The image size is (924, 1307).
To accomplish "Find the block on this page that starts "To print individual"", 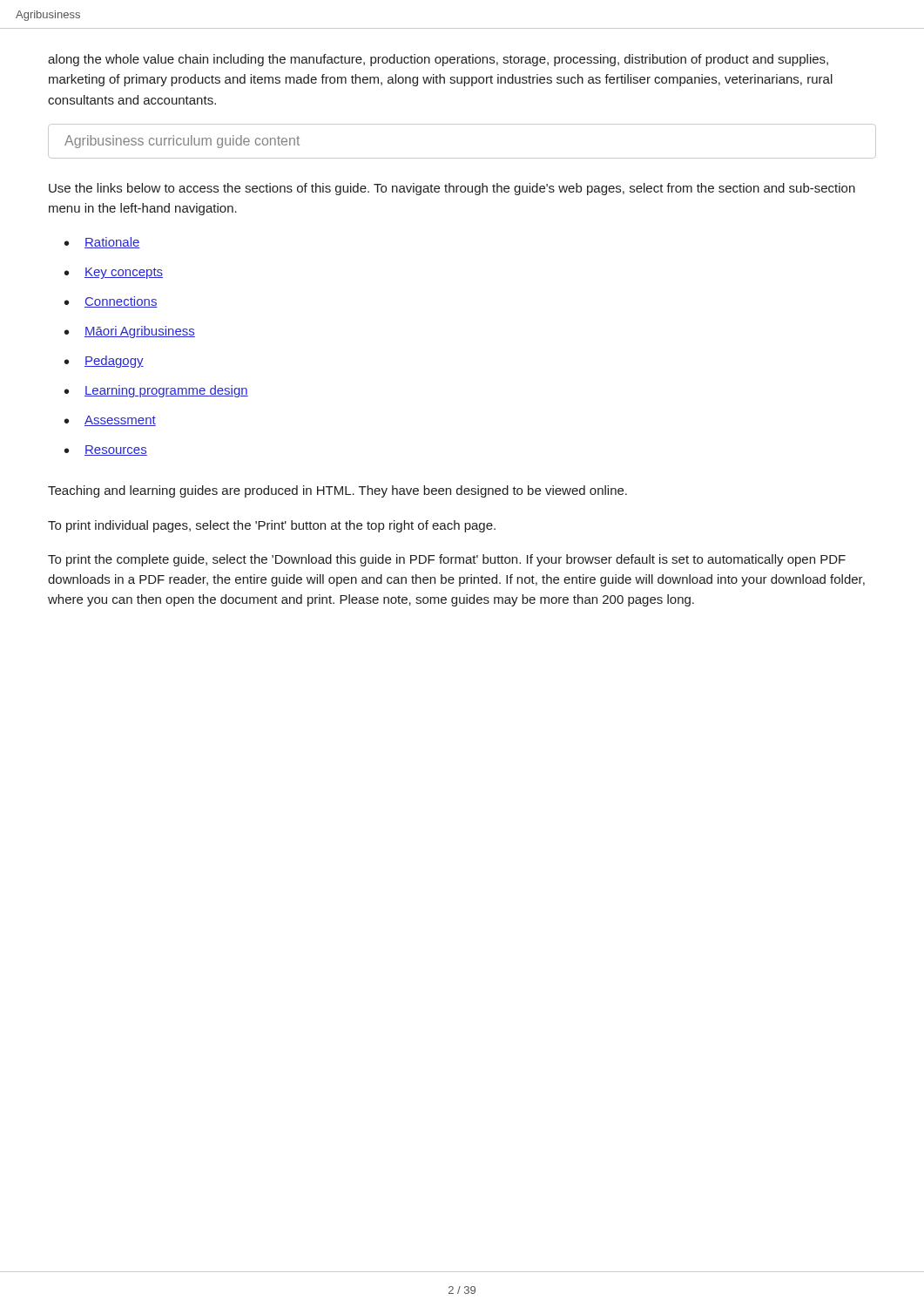I will click(x=272, y=525).
